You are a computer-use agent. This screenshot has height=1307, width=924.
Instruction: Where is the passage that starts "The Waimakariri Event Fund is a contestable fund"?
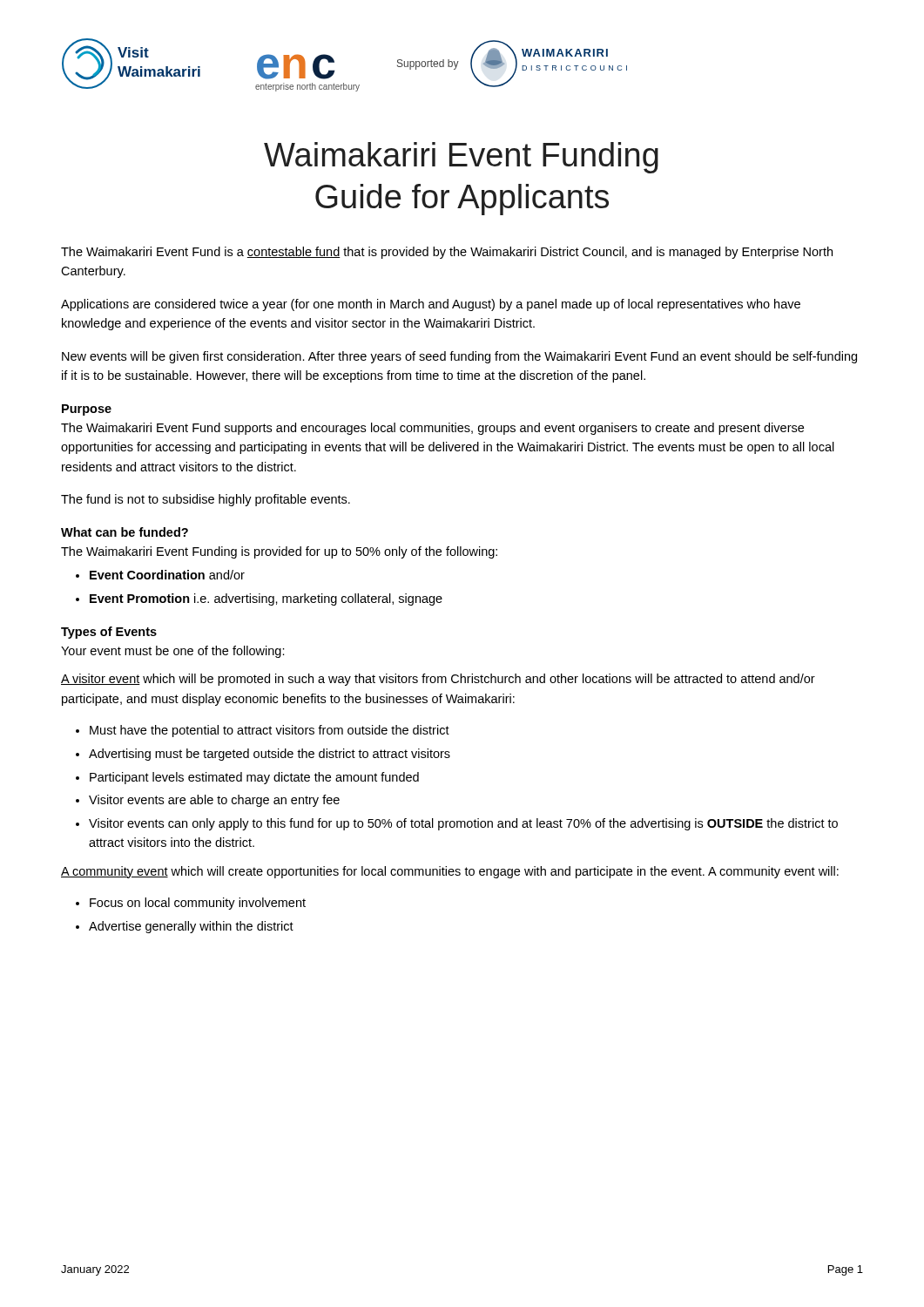pos(447,262)
